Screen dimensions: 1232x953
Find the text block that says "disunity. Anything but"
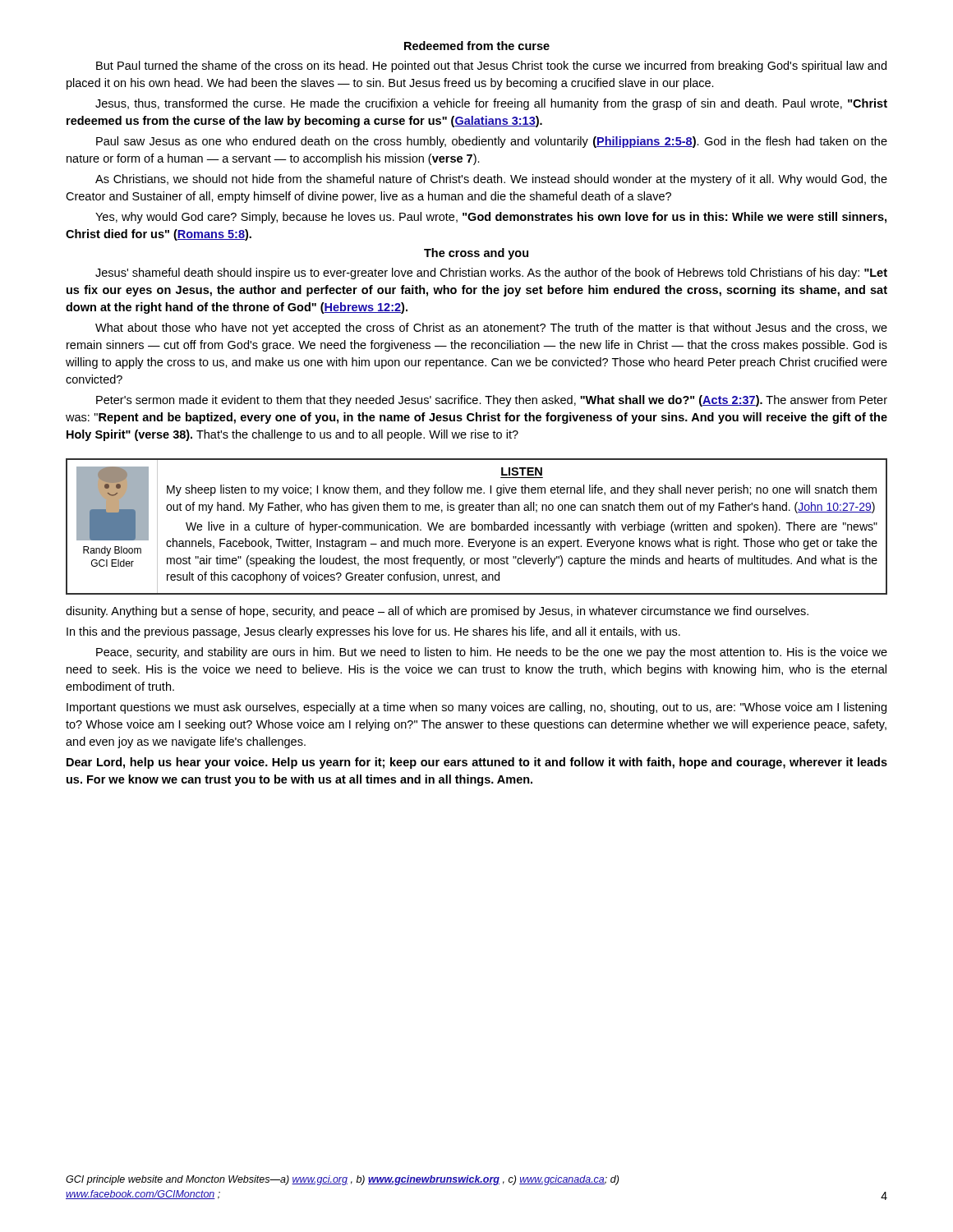[476, 696]
